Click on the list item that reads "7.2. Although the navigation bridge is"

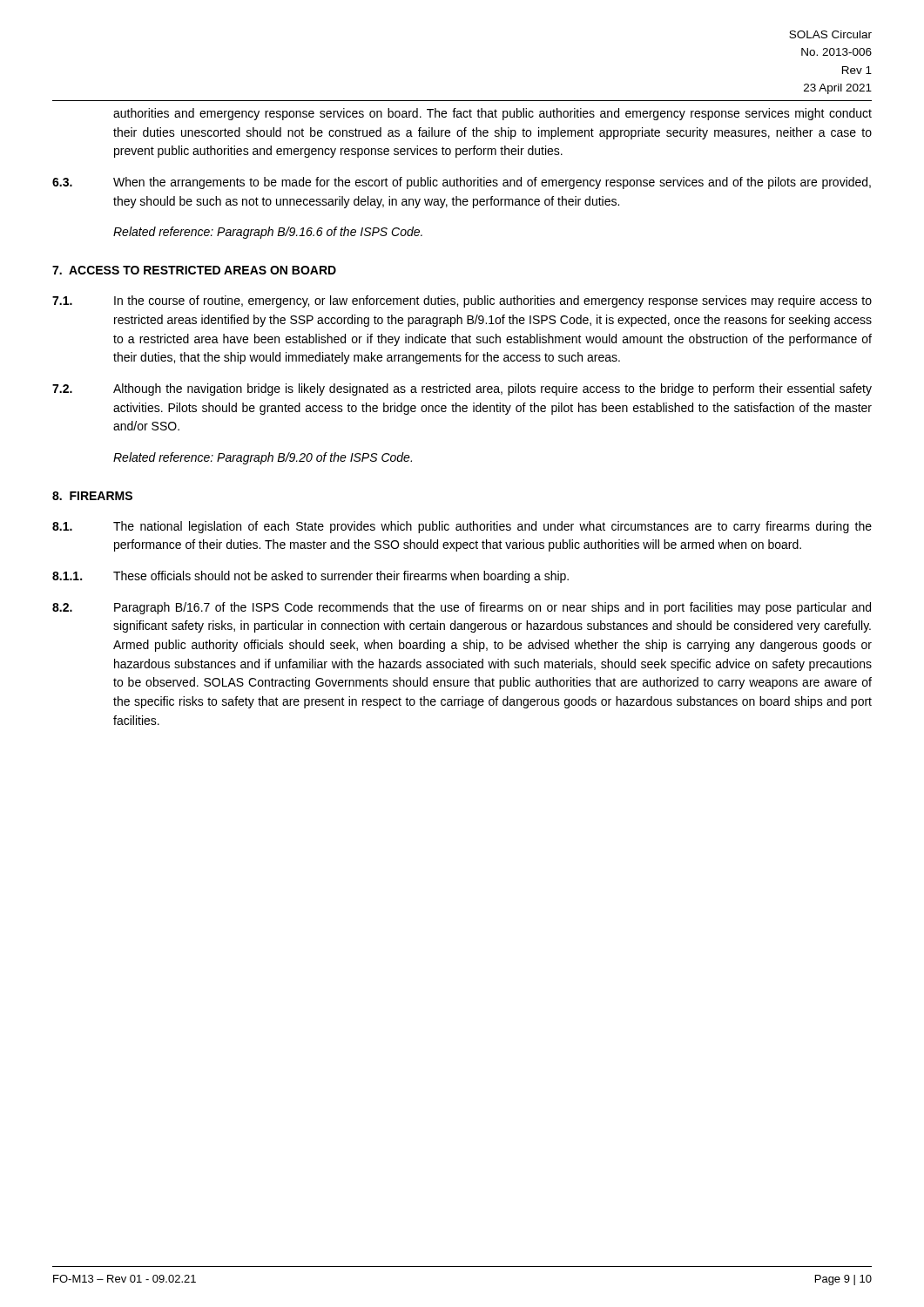[x=462, y=408]
